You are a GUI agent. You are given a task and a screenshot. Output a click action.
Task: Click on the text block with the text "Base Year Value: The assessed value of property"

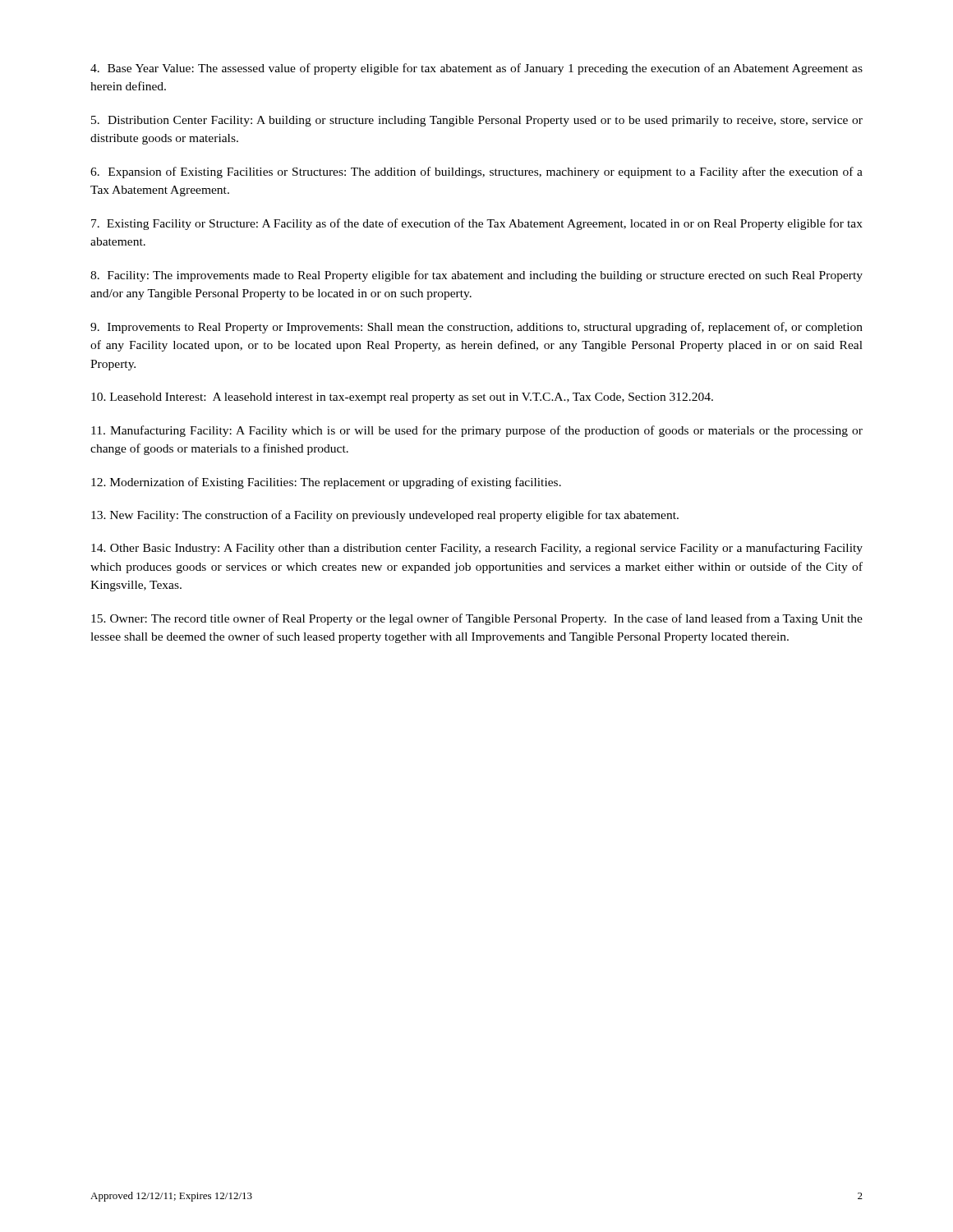point(476,77)
